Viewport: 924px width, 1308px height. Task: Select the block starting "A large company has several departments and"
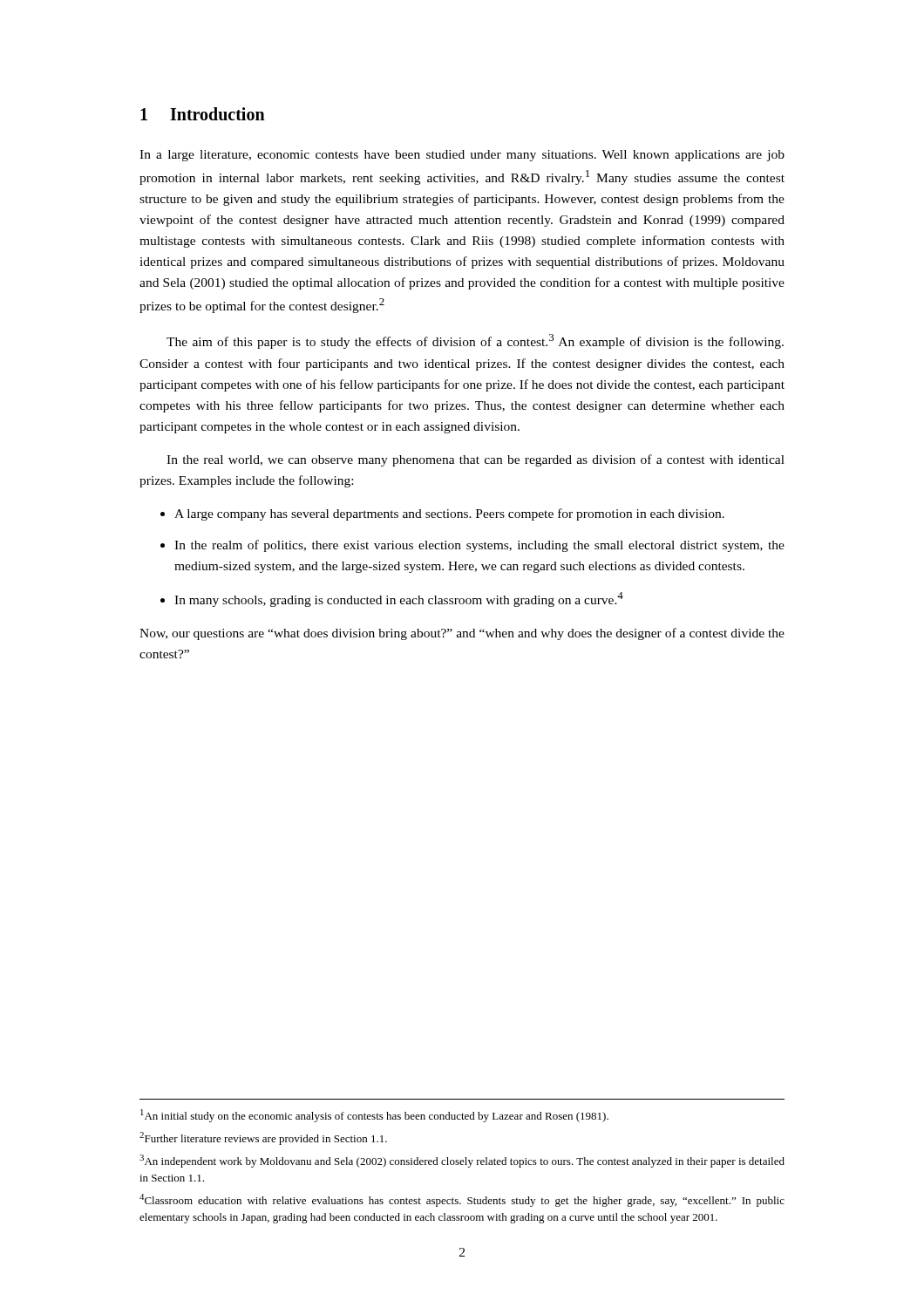[x=450, y=513]
